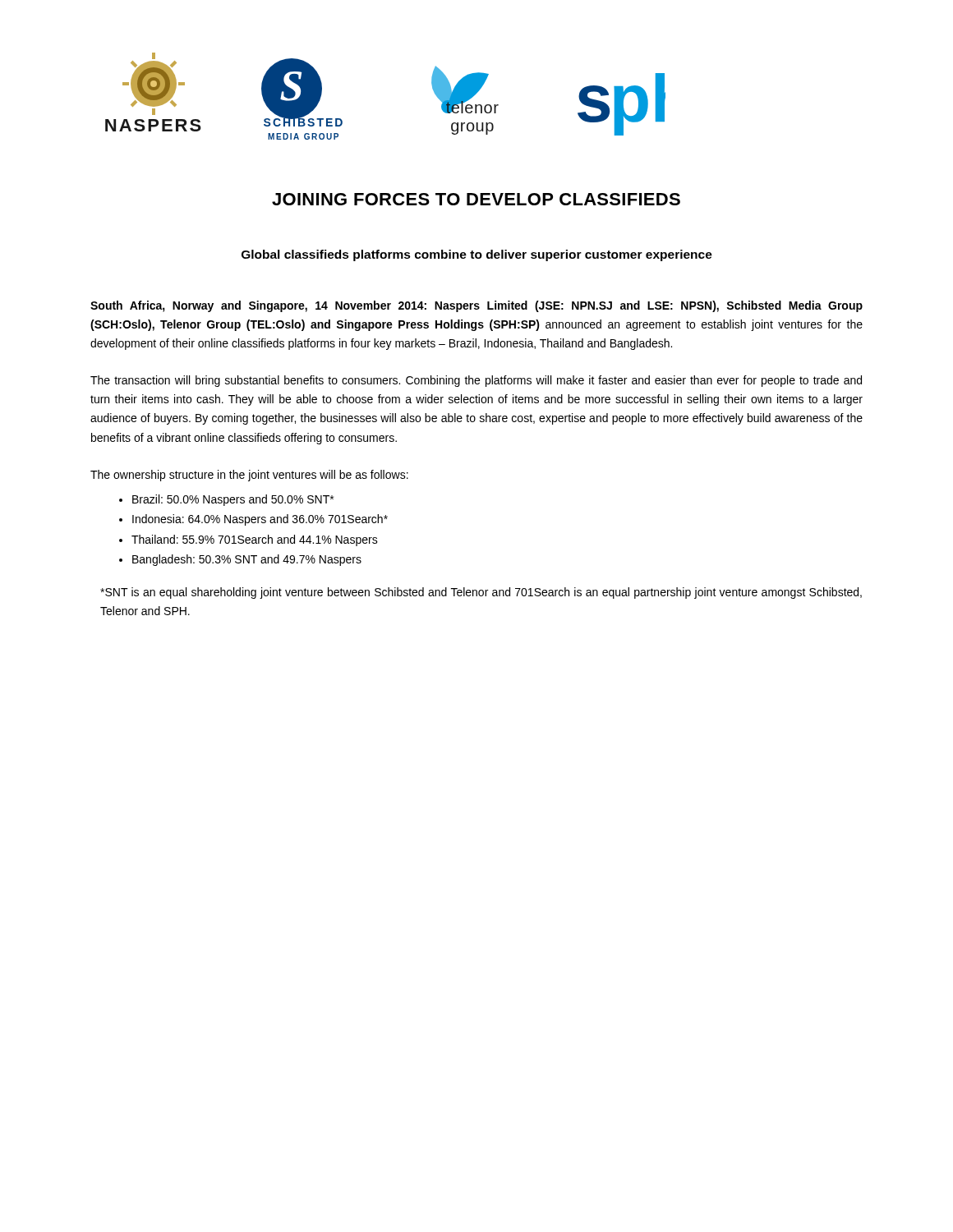Select the passage starting "Bangladesh: 50.3% SNT and"
Screen dimensions: 1232x953
pos(246,560)
